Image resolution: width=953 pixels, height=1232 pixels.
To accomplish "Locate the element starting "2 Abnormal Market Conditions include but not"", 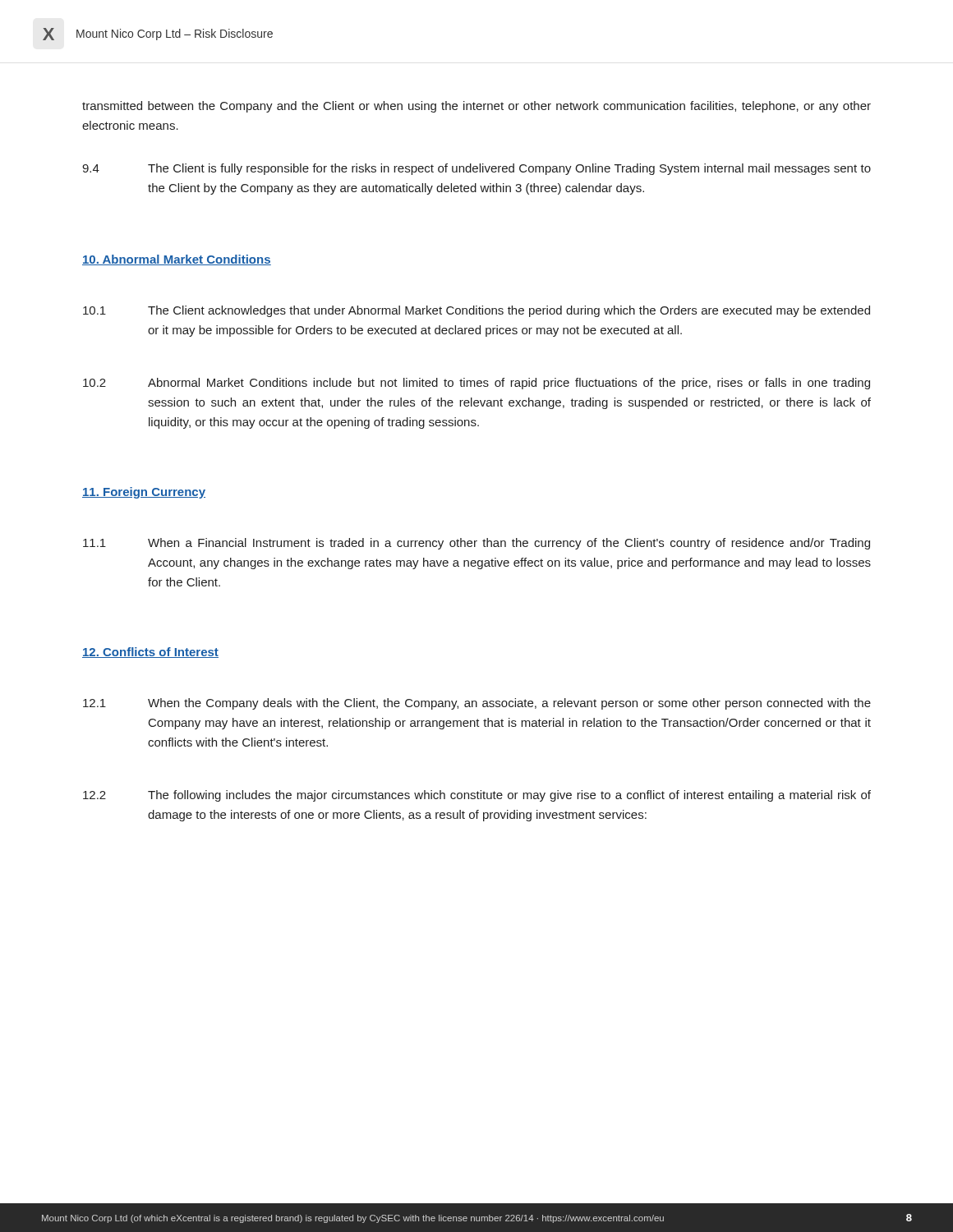I will pos(476,402).
